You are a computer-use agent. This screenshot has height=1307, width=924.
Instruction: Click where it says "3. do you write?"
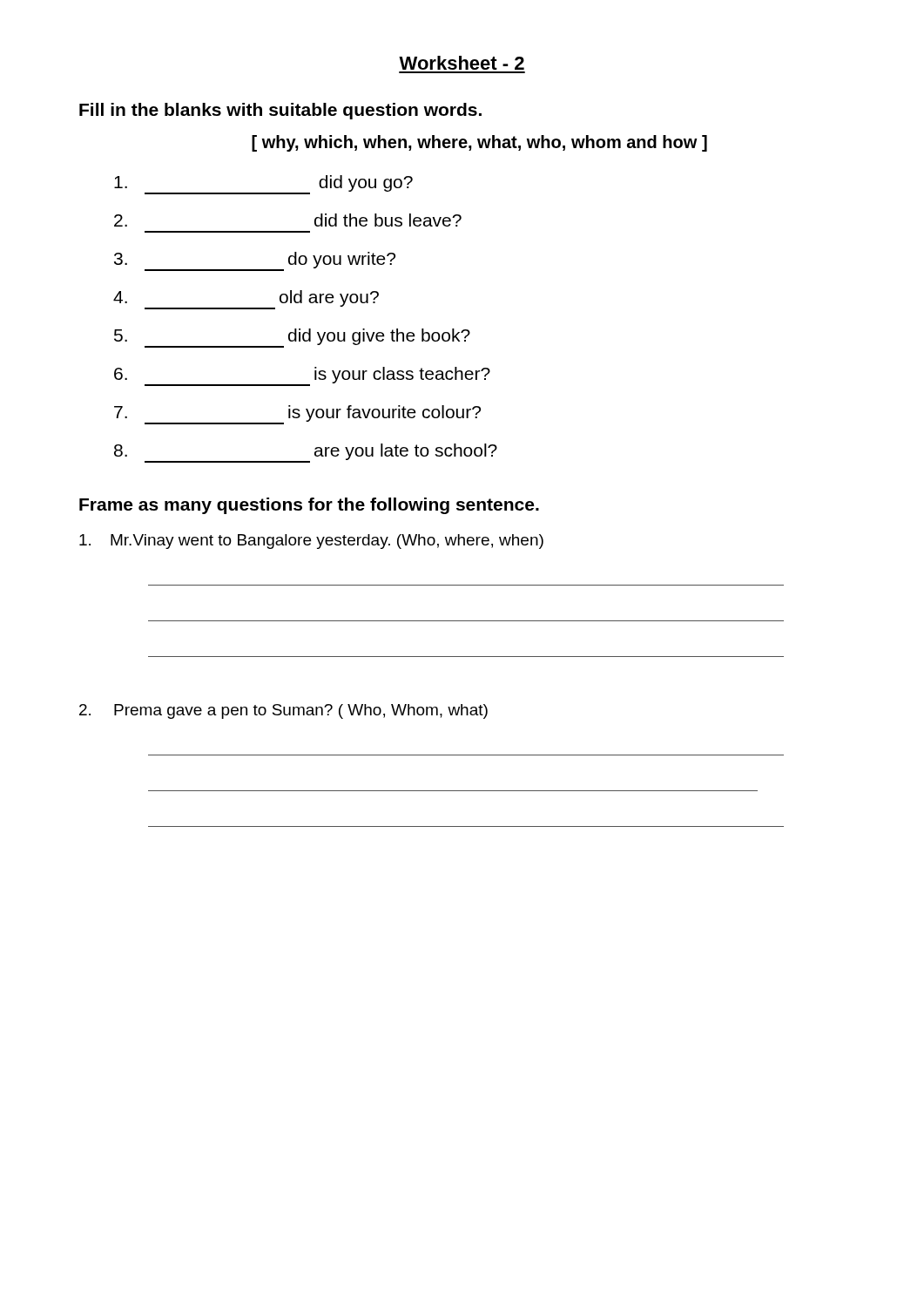pos(255,260)
